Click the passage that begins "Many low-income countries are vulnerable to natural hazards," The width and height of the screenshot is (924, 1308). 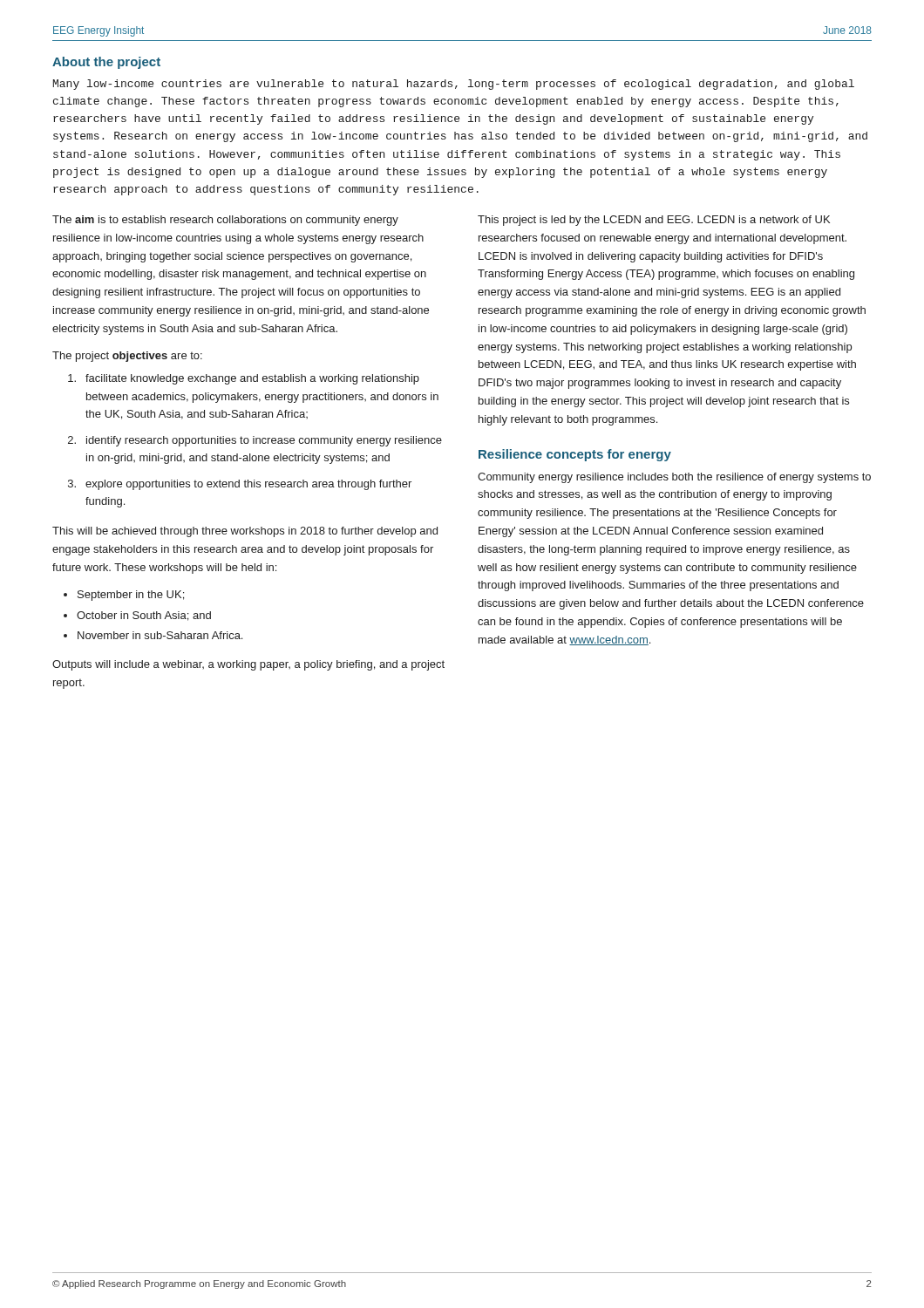[x=460, y=137]
